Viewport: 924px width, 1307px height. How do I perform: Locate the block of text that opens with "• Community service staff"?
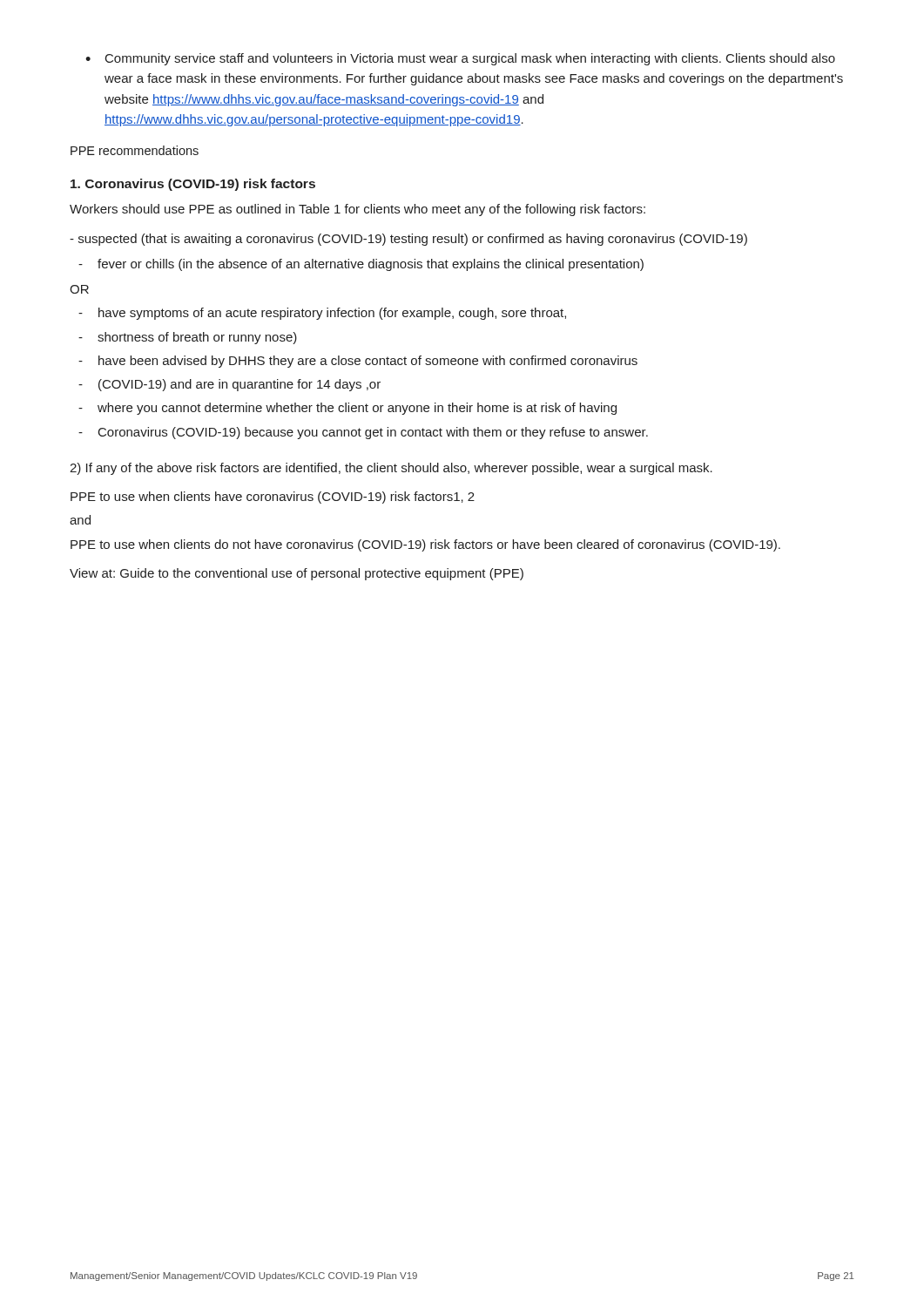pos(470,88)
